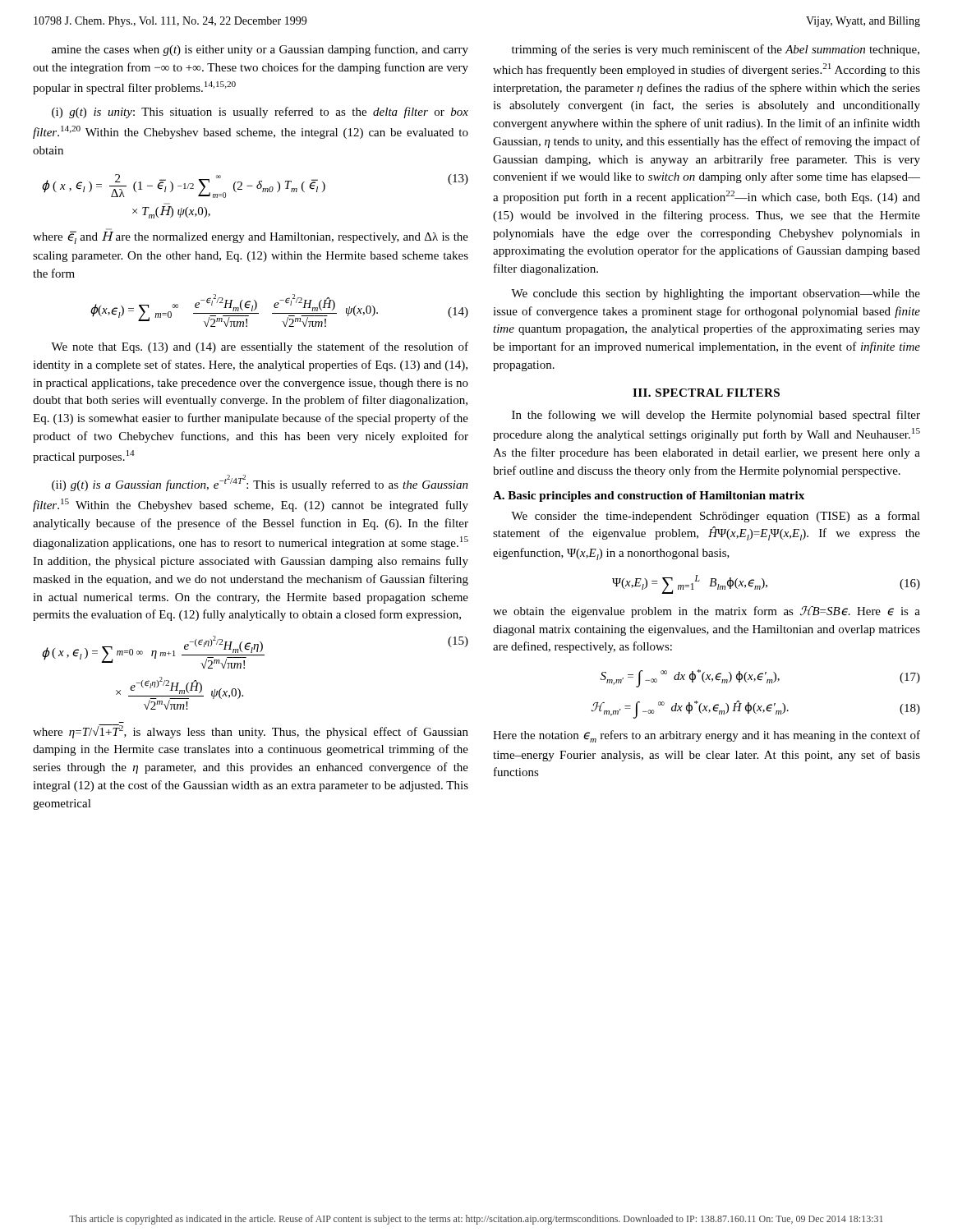Click on the text block containing "Here the notation ϵm refers to an arbitrary"
Screen dimensions: 1232x953
pos(707,755)
